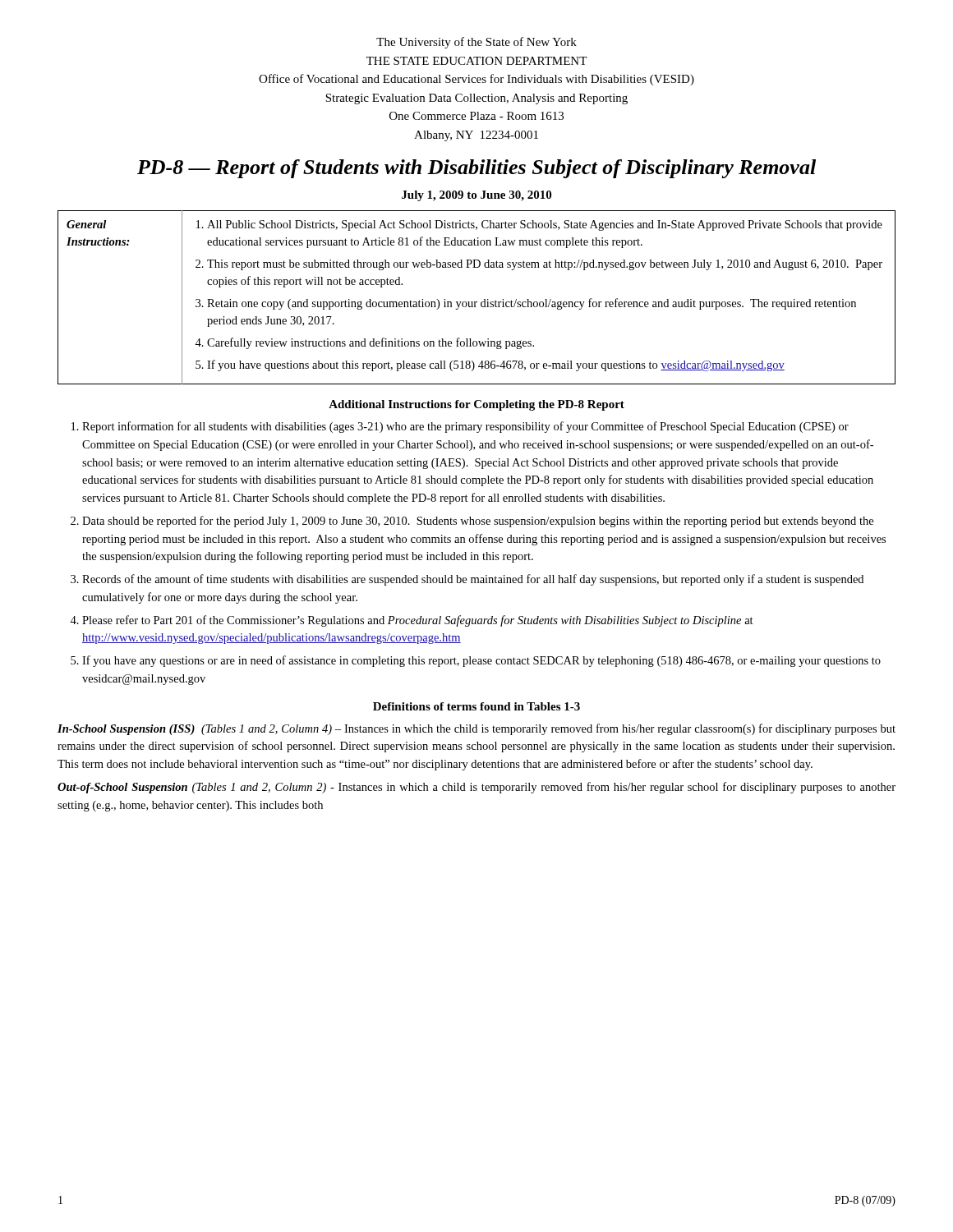Click on the section header that says "Additional Instructions for Completing the PD-8 Report"
The width and height of the screenshot is (953, 1232).
tap(476, 404)
